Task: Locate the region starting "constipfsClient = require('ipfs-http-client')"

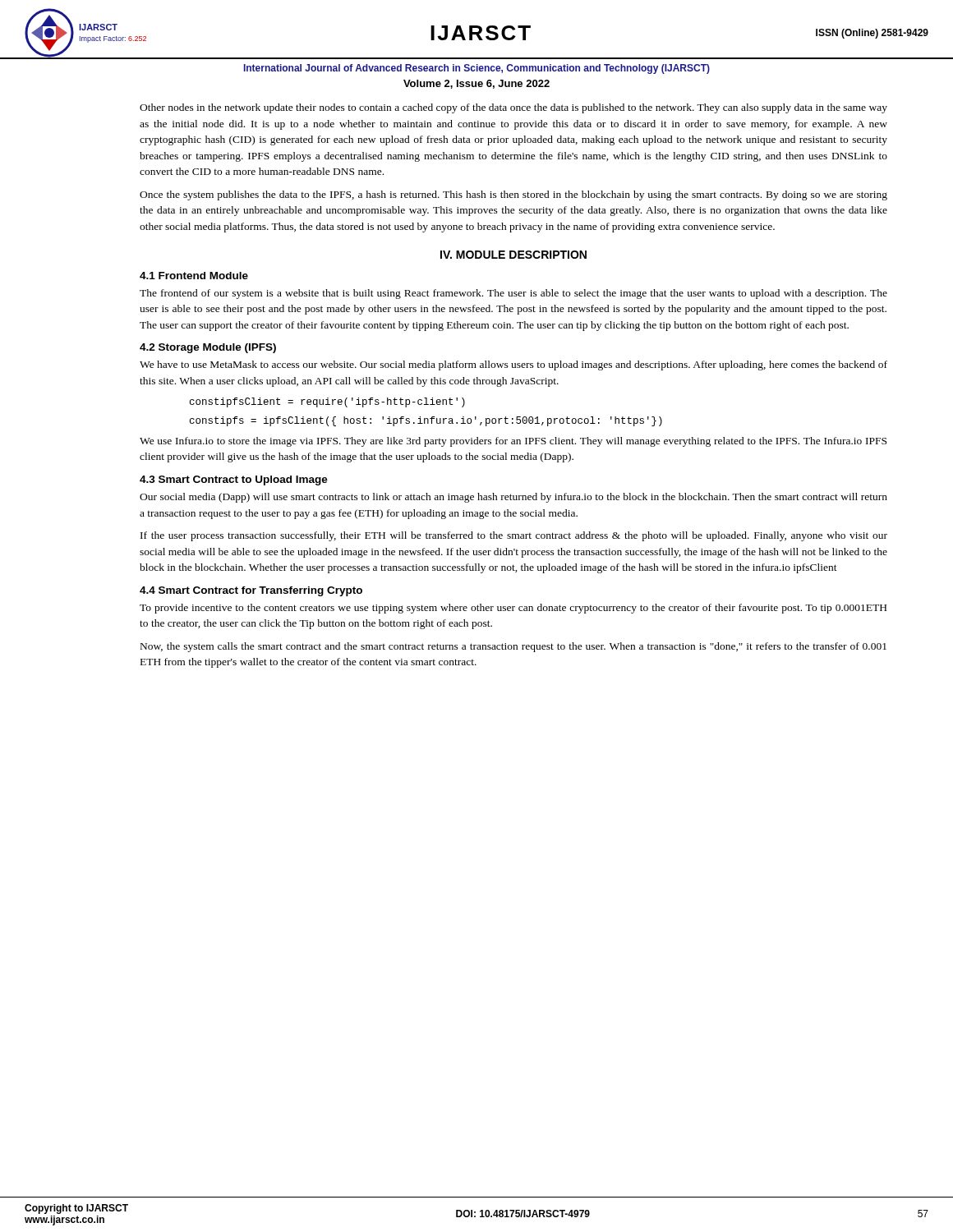Action: click(327, 402)
